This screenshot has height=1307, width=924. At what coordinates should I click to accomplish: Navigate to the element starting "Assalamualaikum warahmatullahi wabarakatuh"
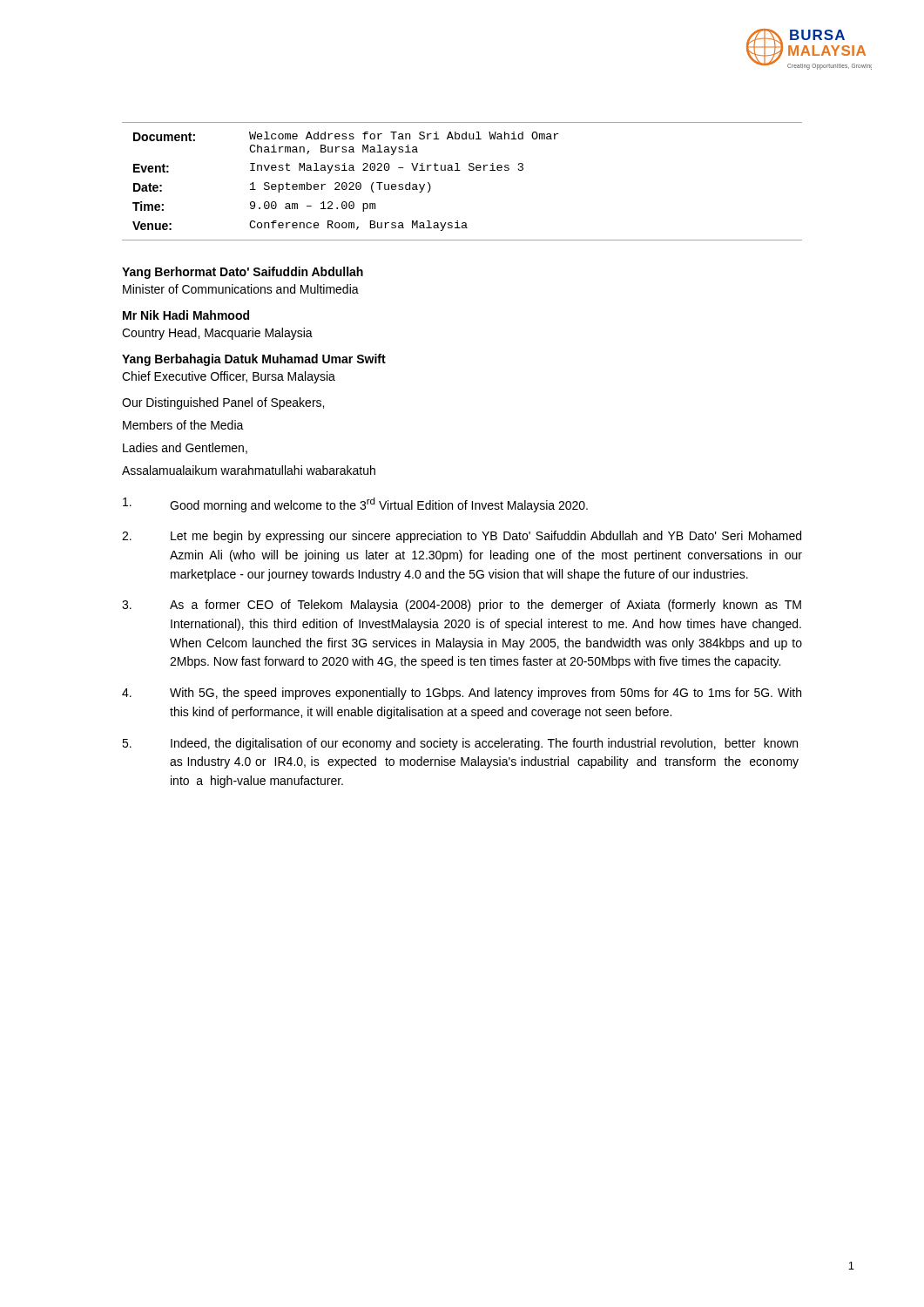tap(249, 471)
